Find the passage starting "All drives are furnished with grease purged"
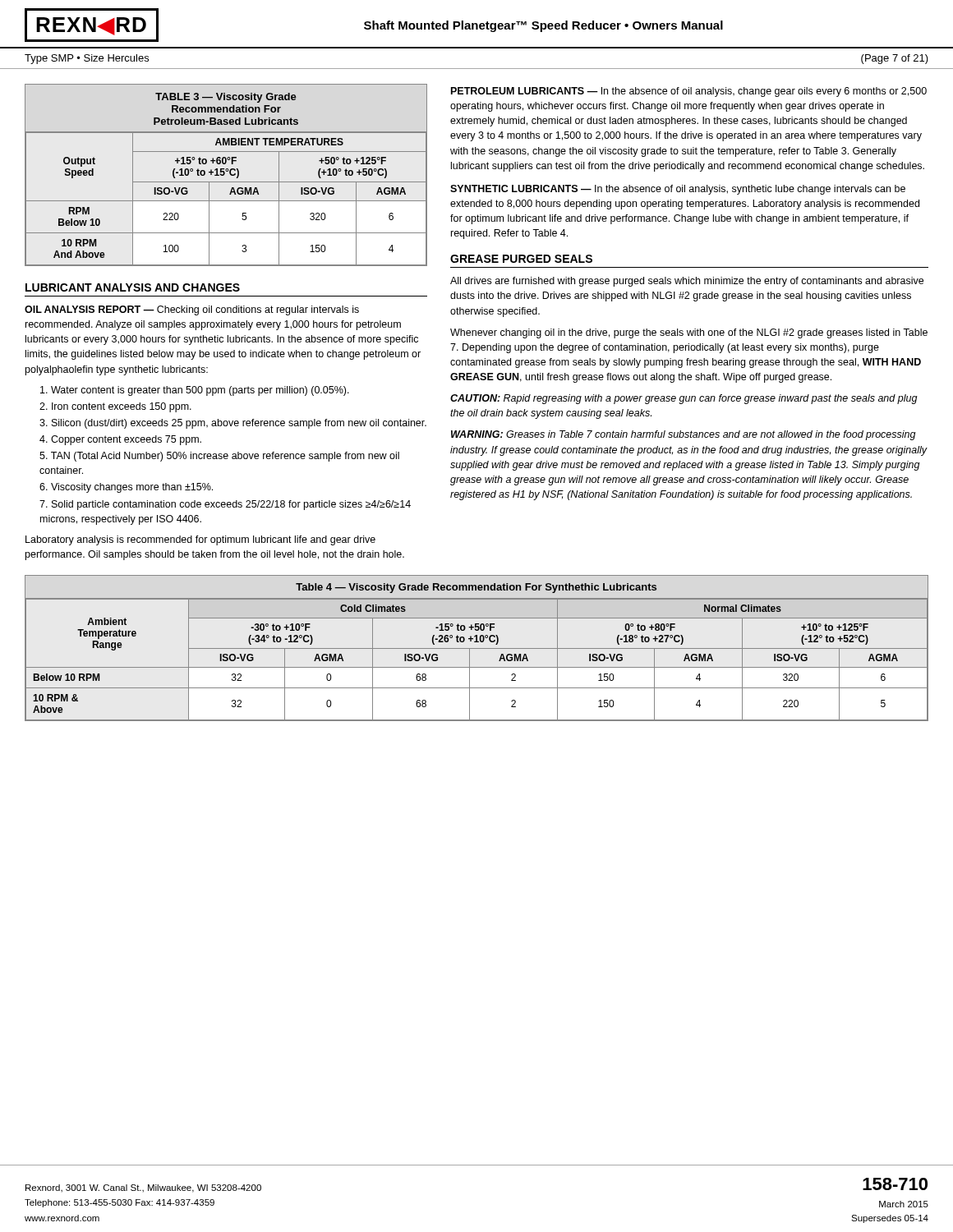953x1232 pixels. [687, 296]
